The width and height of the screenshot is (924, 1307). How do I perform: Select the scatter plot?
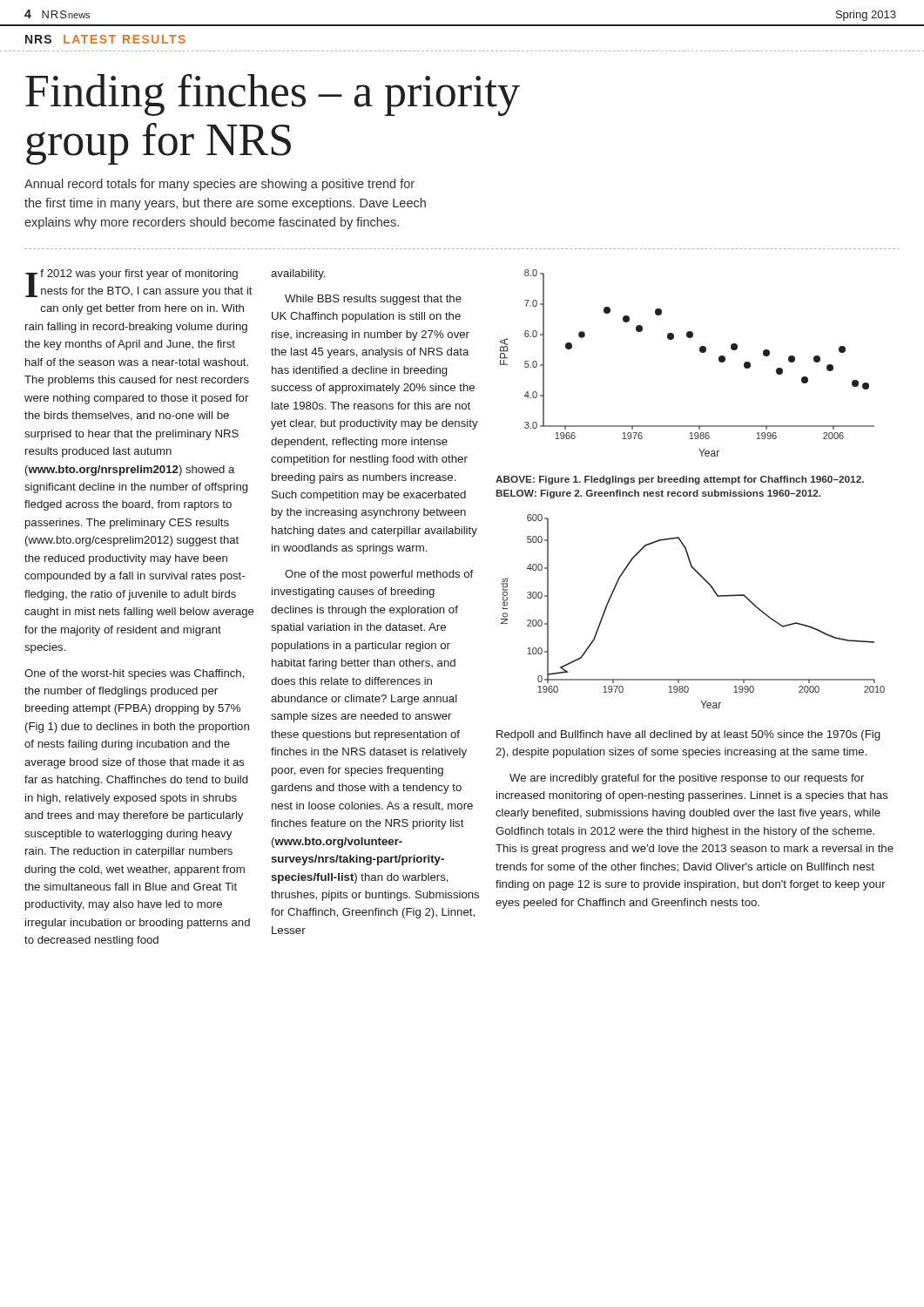(696, 365)
